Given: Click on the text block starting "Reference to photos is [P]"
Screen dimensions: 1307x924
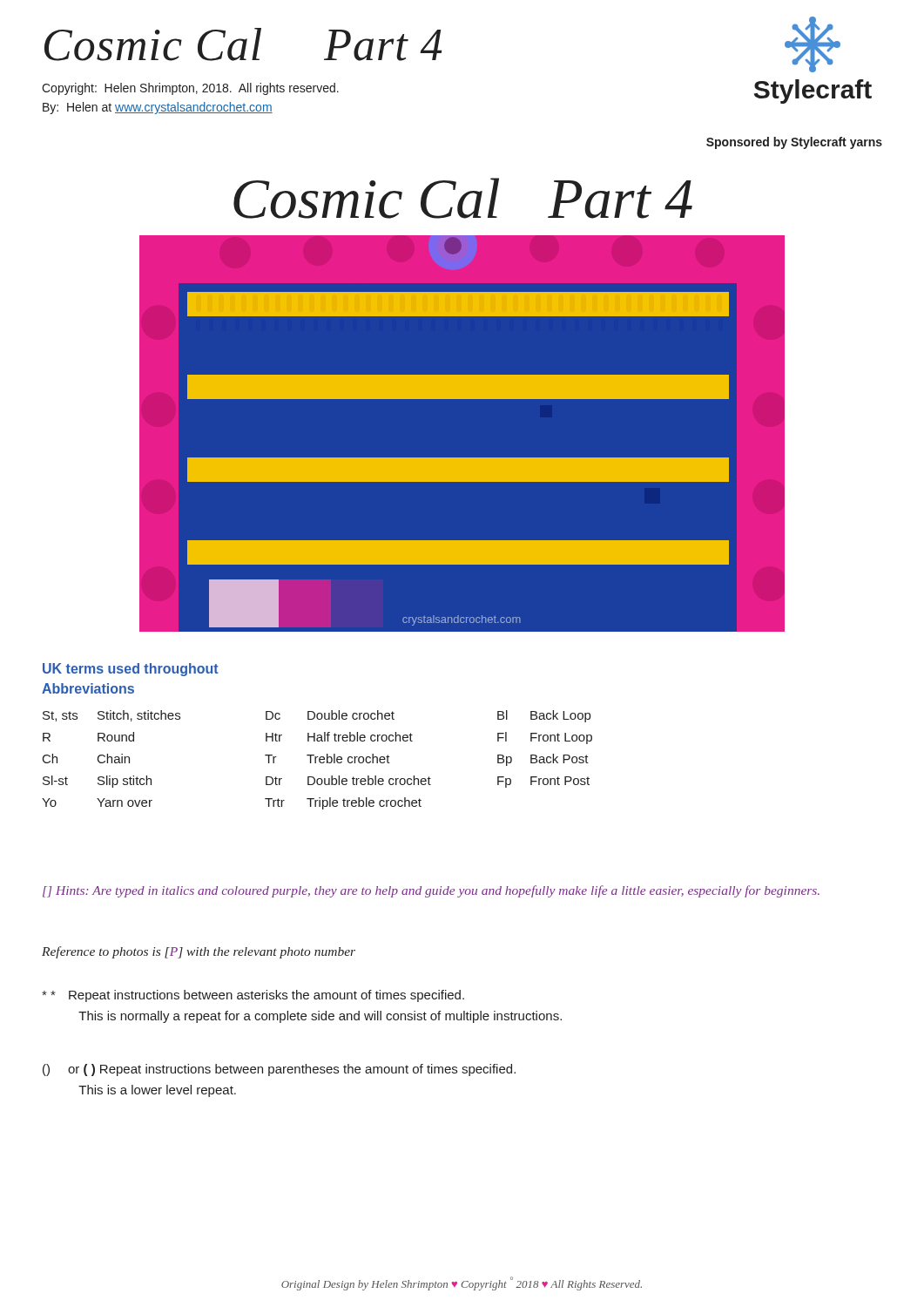Looking at the screenshot, I should (x=199, y=951).
